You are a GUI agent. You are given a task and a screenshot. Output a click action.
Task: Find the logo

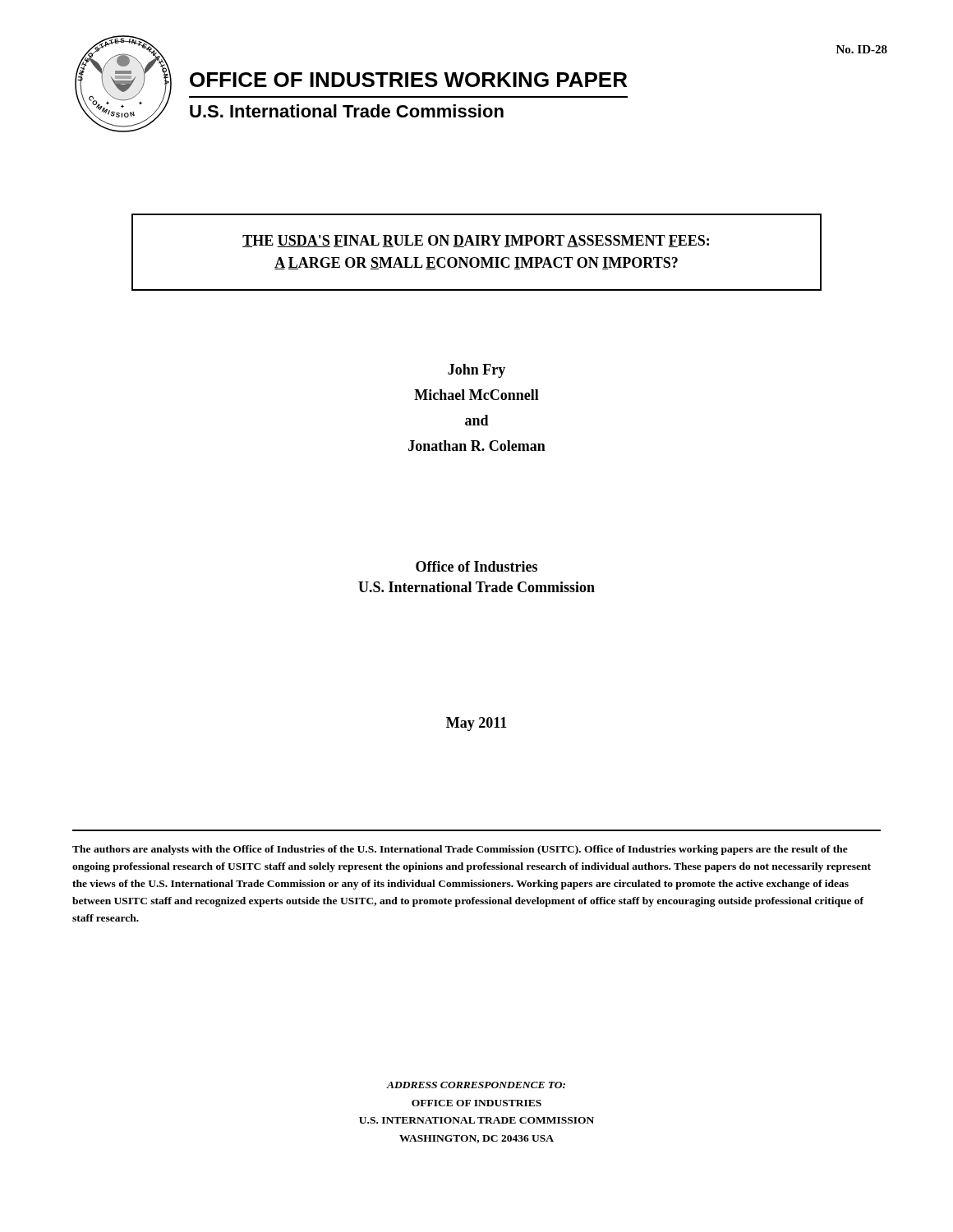coord(123,85)
